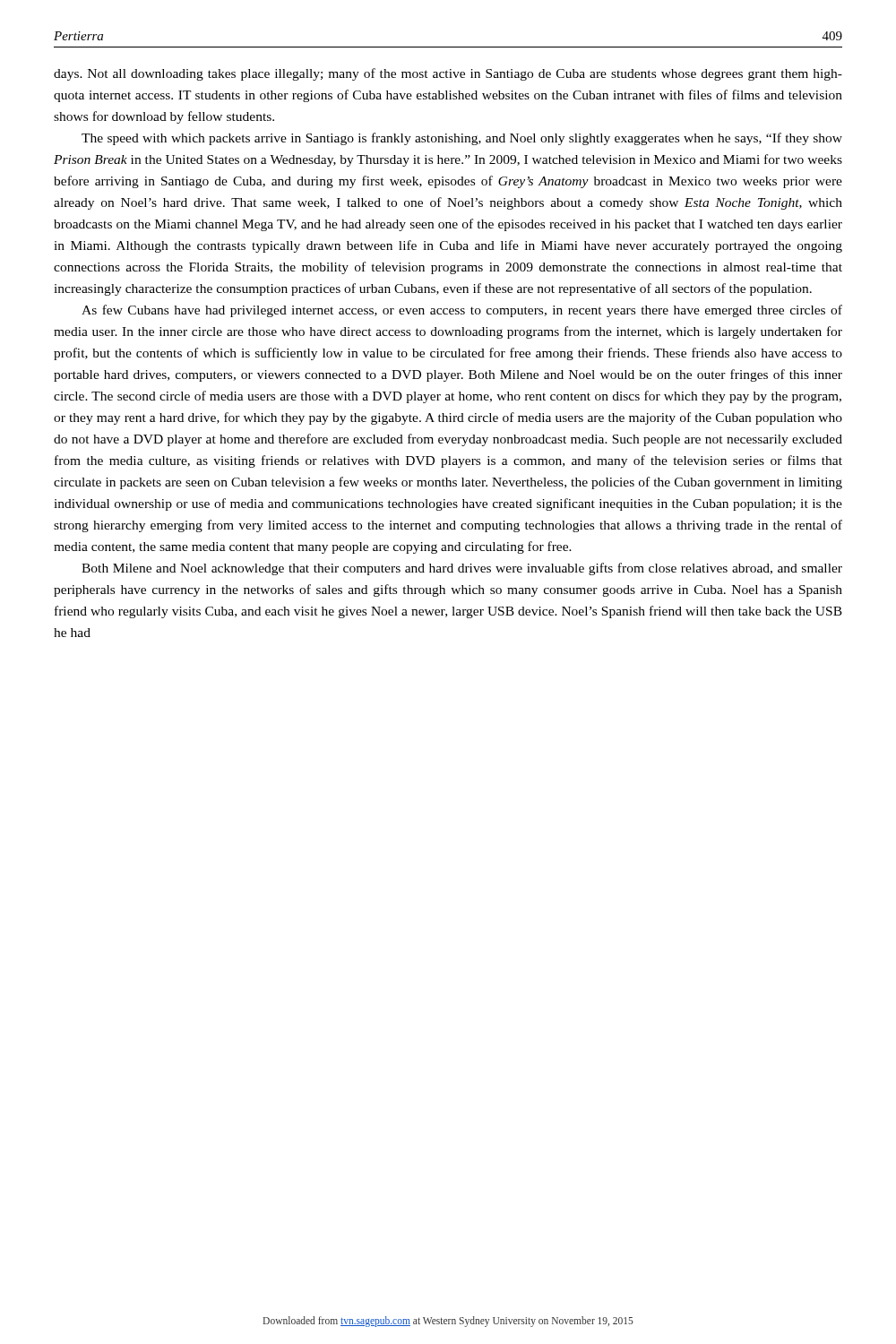Find the passage starting "days. Not all downloading takes place illegally; many"
896x1344 pixels.
tap(448, 95)
